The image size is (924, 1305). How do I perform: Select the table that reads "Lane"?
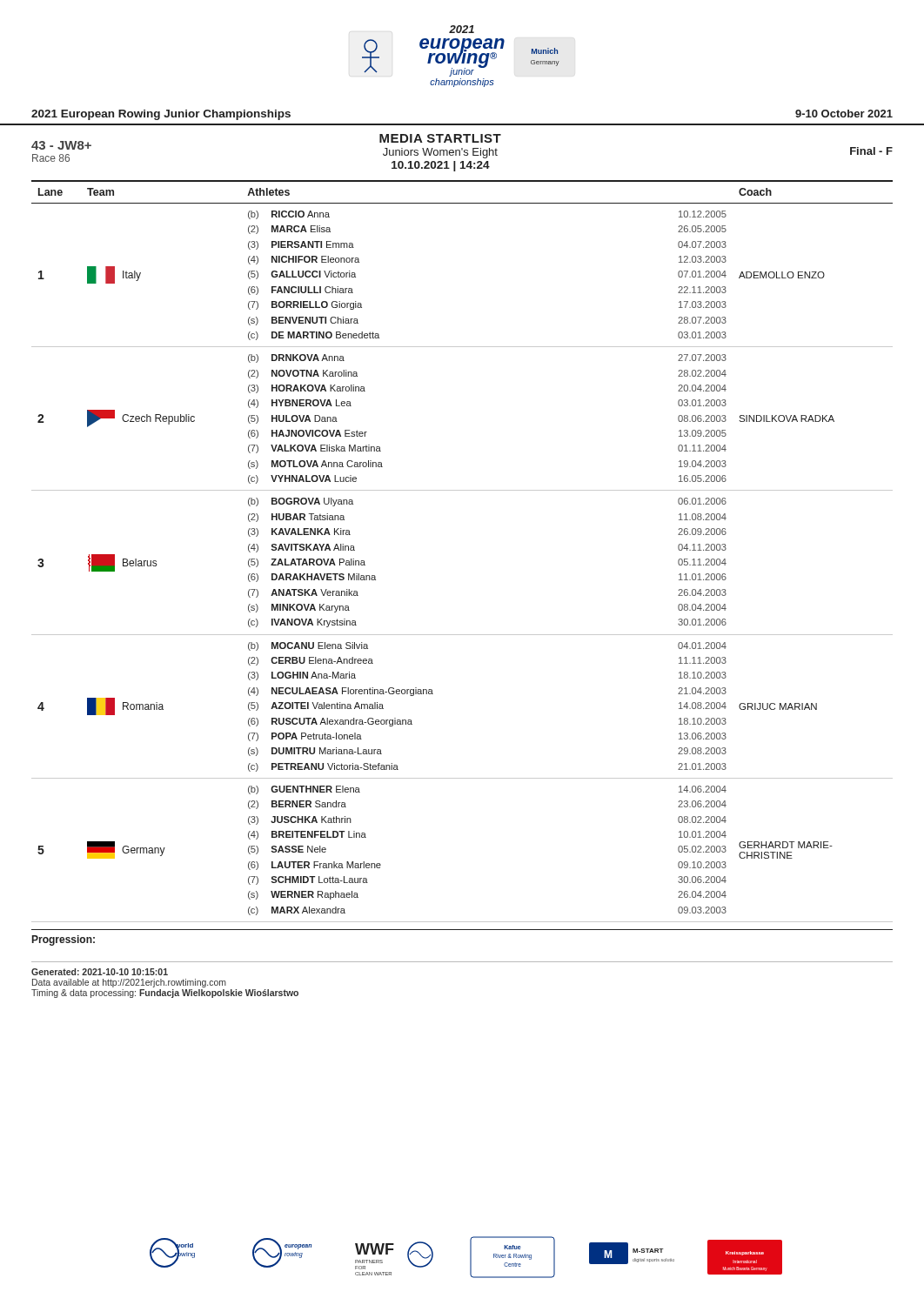point(462,551)
